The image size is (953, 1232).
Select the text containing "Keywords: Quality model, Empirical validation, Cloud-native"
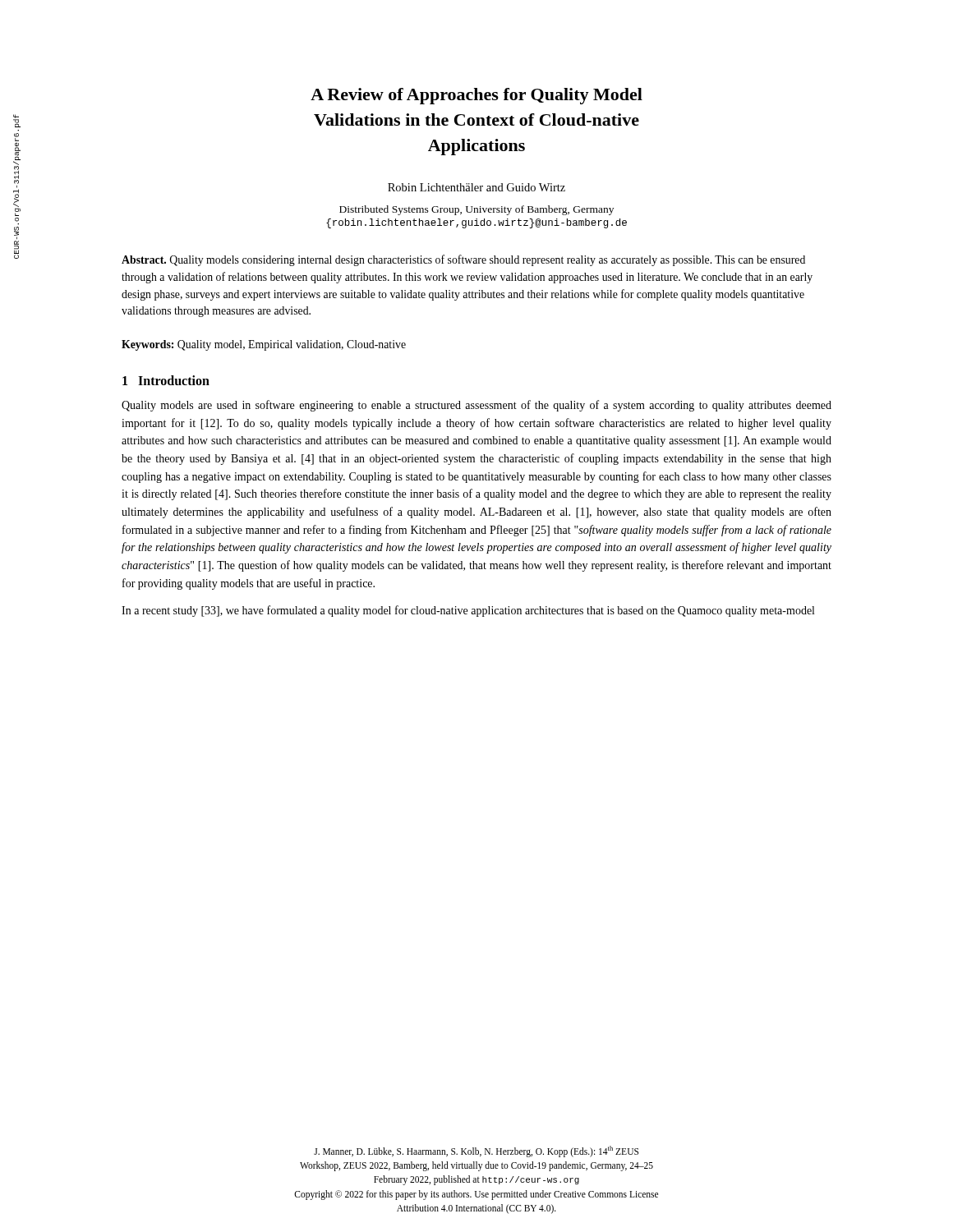tap(264, 345)
